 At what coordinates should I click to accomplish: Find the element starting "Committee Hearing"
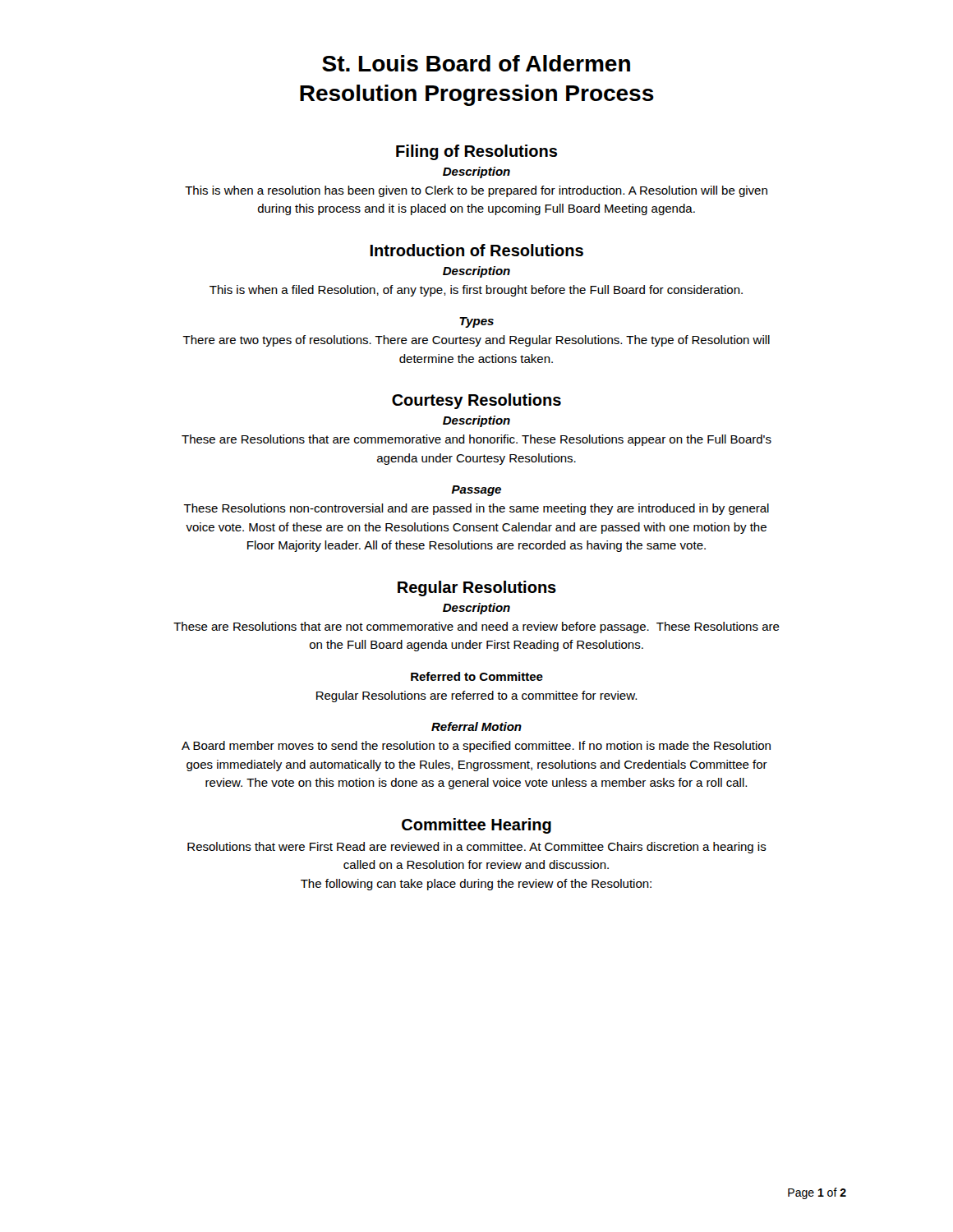pyautogui.click(x=476, y=824)
